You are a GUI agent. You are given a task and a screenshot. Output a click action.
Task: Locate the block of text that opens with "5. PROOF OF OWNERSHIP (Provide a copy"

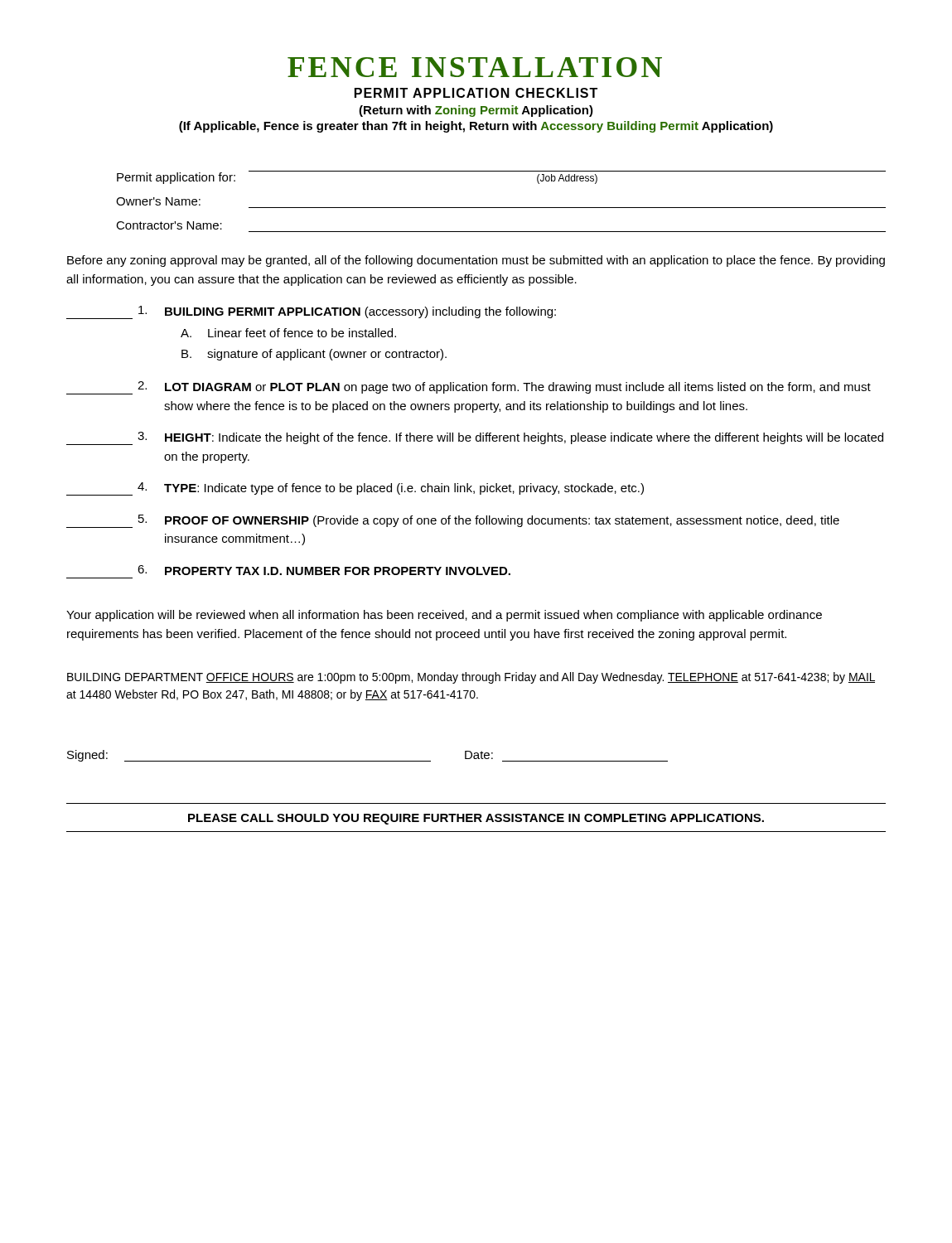476,530
